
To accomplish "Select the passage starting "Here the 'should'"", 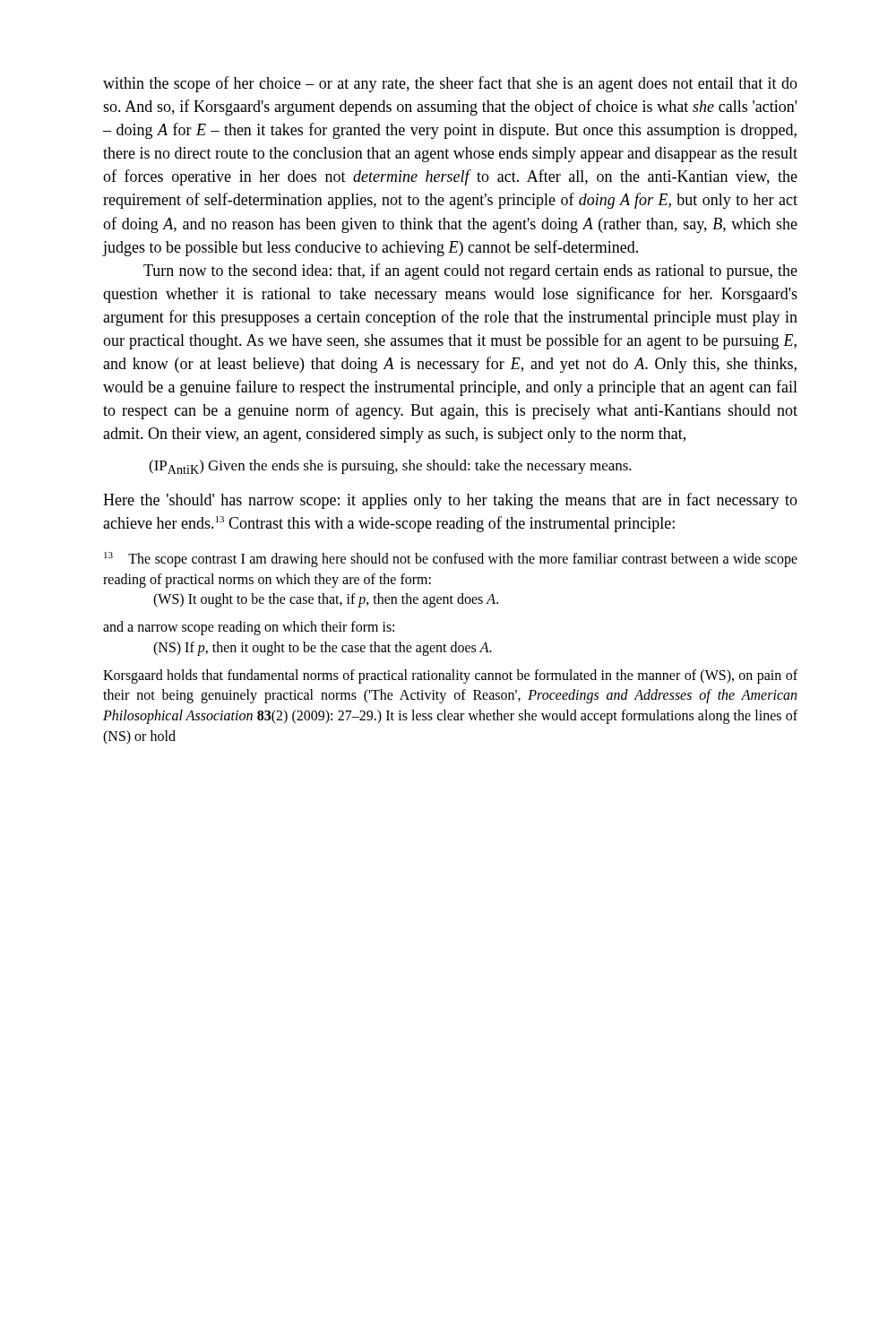I will (450, 512).
